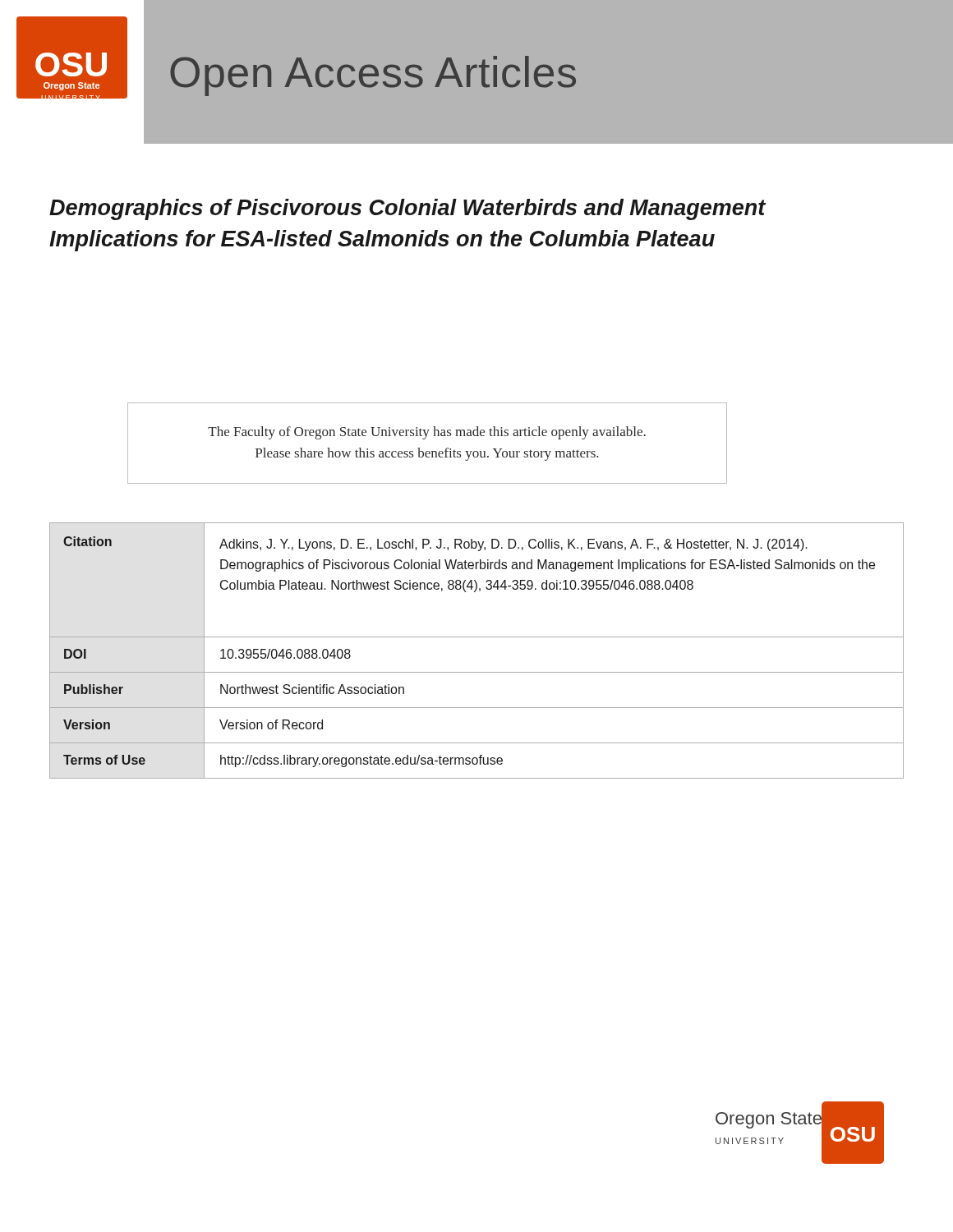
Task: Find the table that mentions "Northwest Scientific Association"
Action: point(476,651)
